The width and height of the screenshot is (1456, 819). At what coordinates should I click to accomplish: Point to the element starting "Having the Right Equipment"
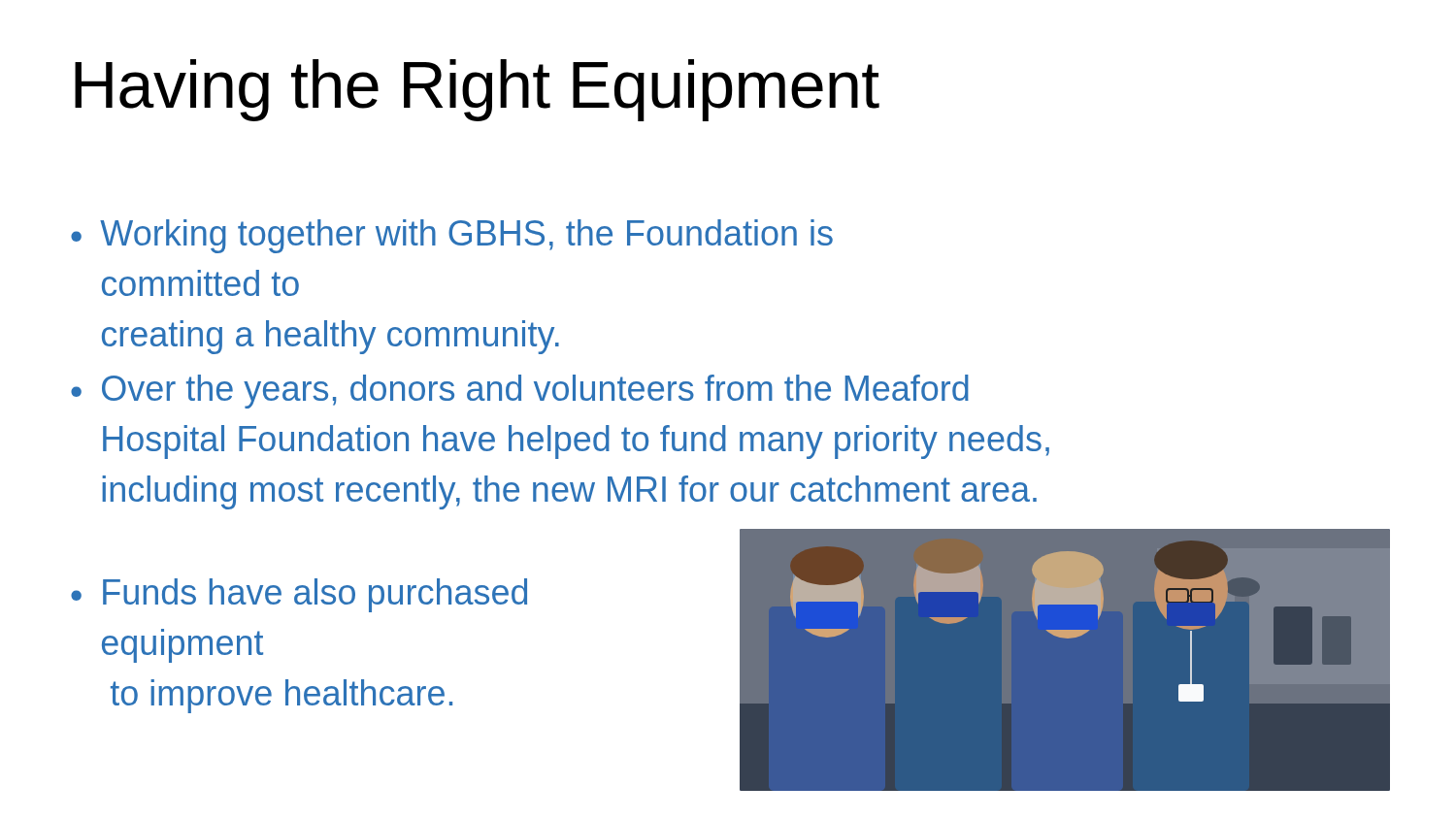click(579, 85)
